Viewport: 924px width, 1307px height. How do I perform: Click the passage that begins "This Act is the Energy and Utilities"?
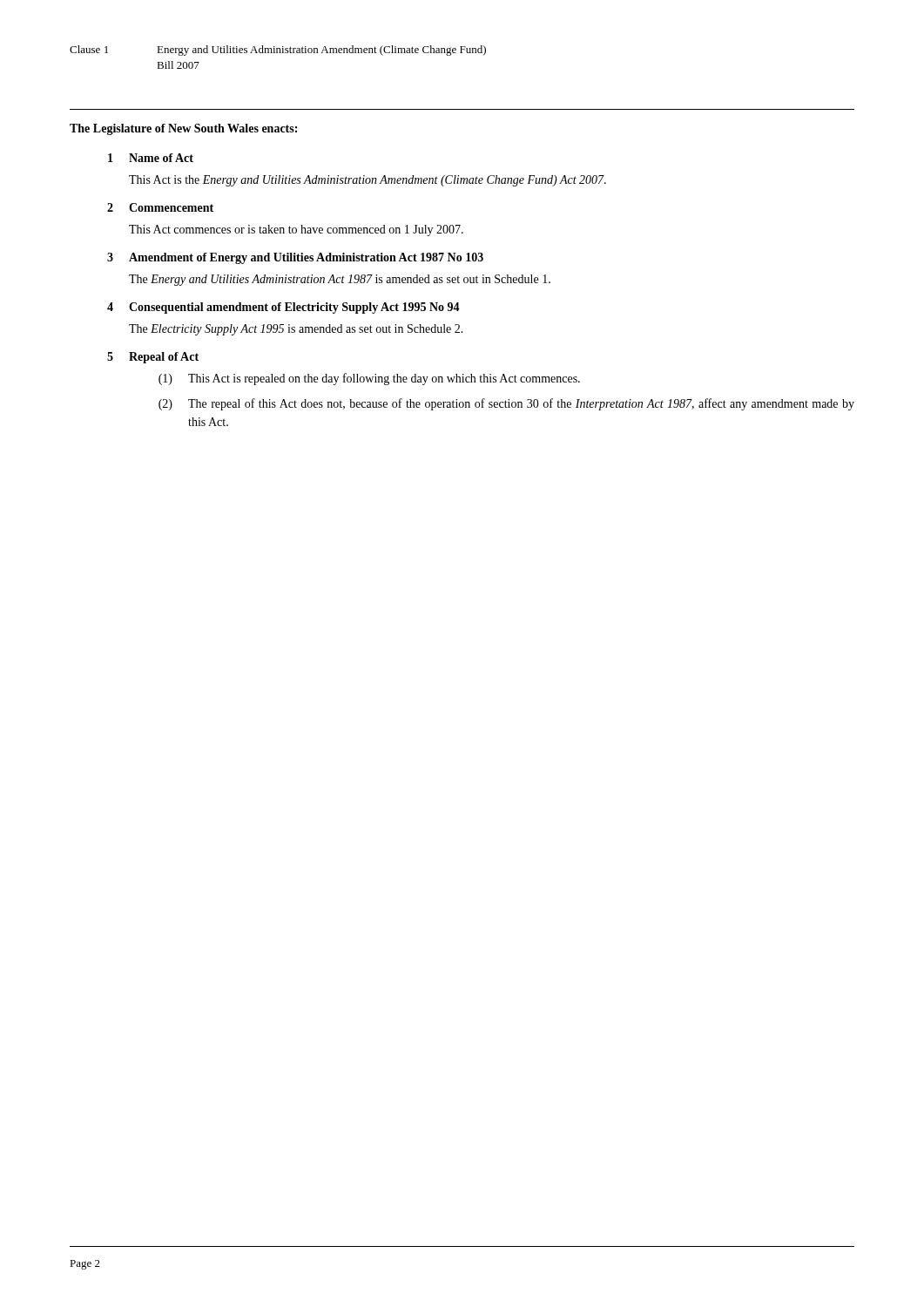click(x=368, y=180)
